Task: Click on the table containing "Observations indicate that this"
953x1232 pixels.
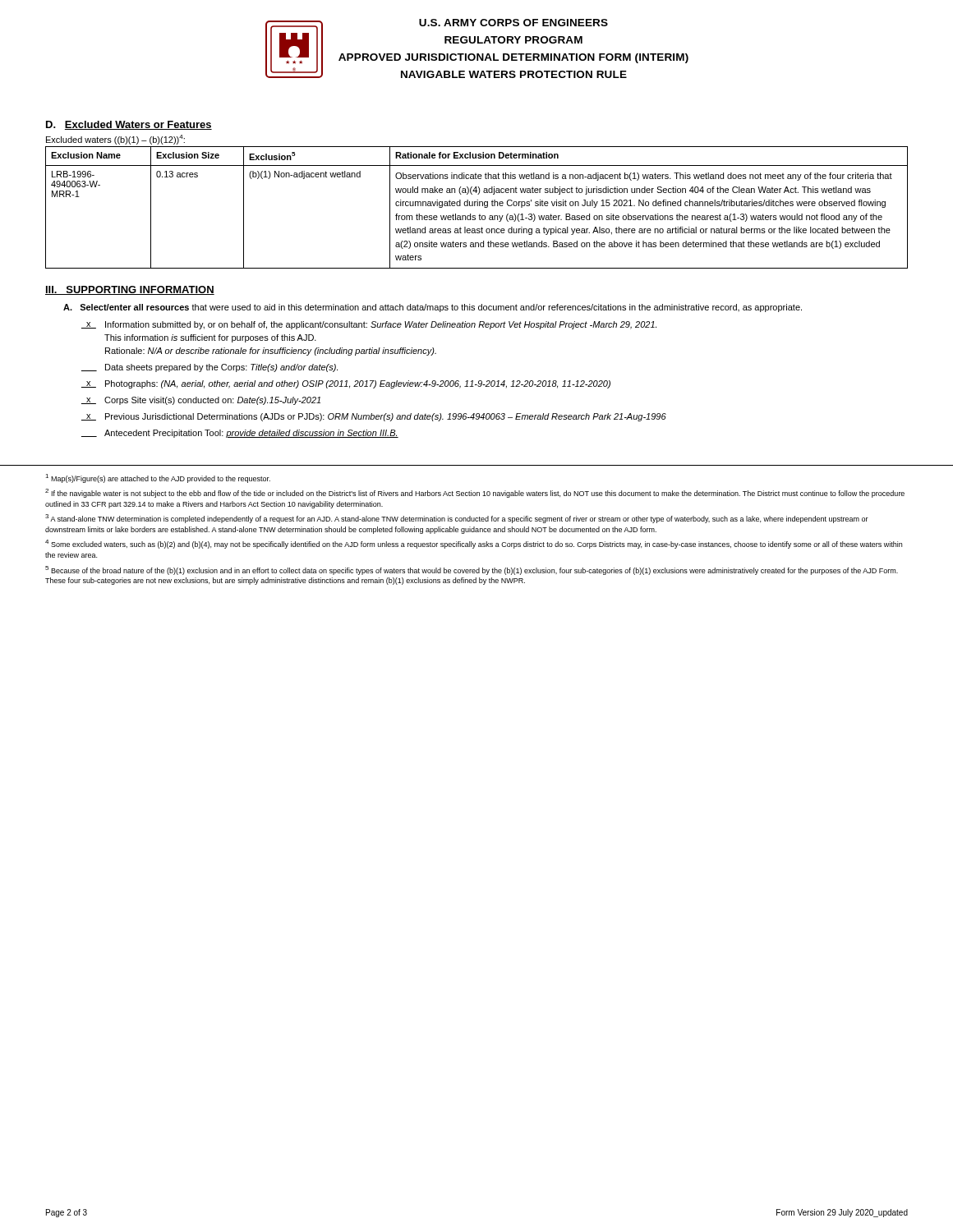Action: 476,207
